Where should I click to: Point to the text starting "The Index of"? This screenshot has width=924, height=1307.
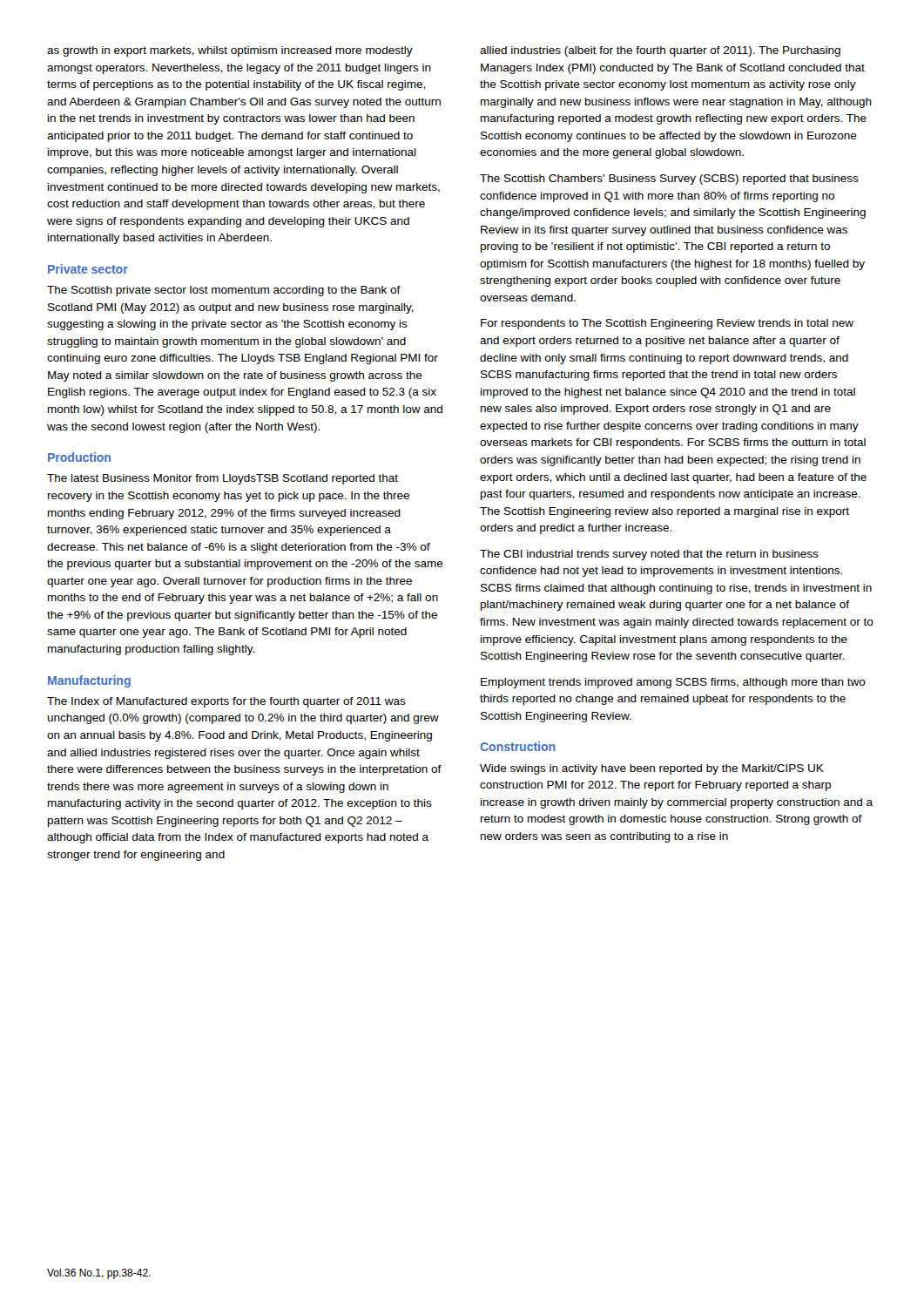point(245,778)
